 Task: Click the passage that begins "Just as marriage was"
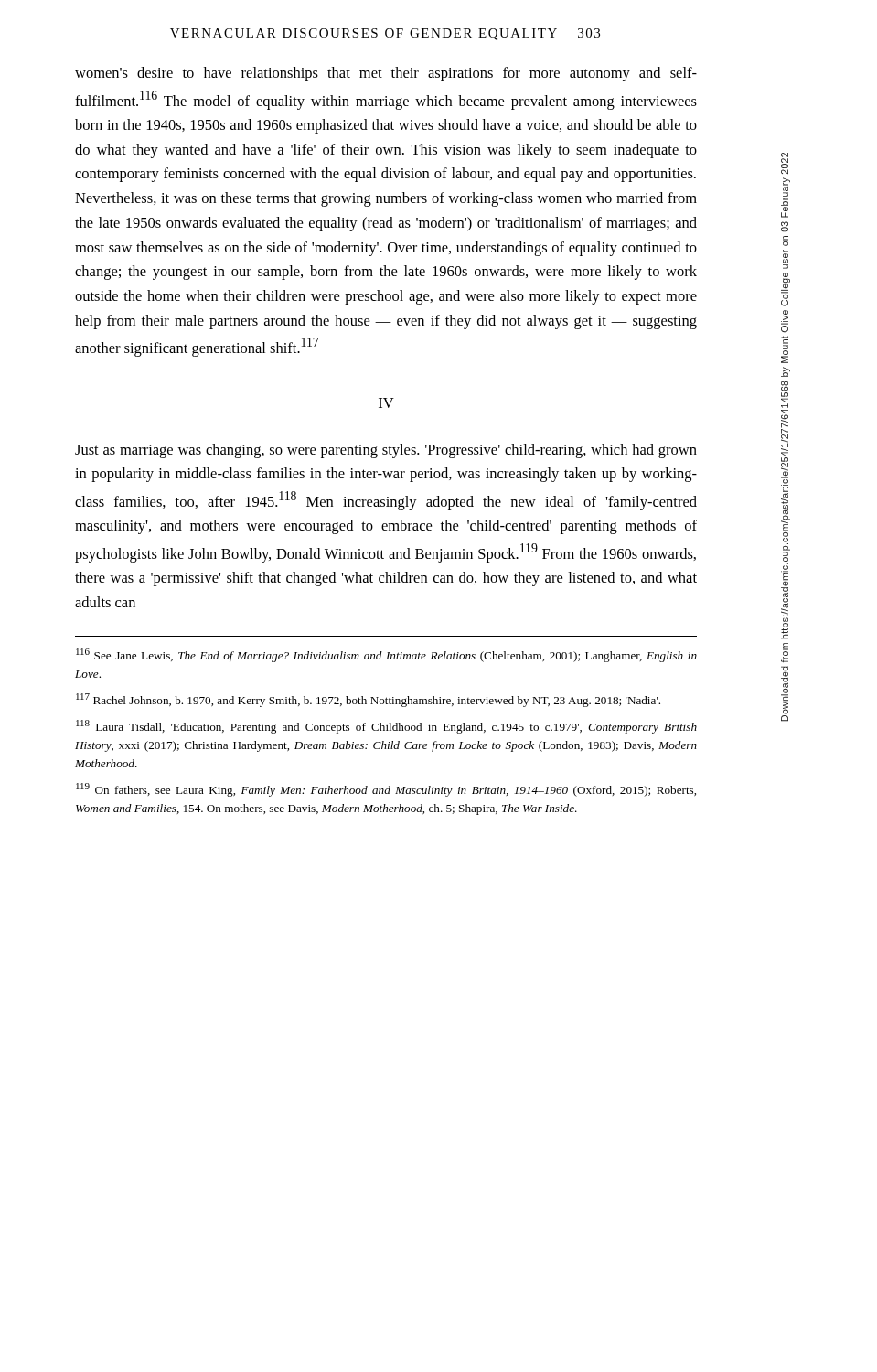[386, 526]
